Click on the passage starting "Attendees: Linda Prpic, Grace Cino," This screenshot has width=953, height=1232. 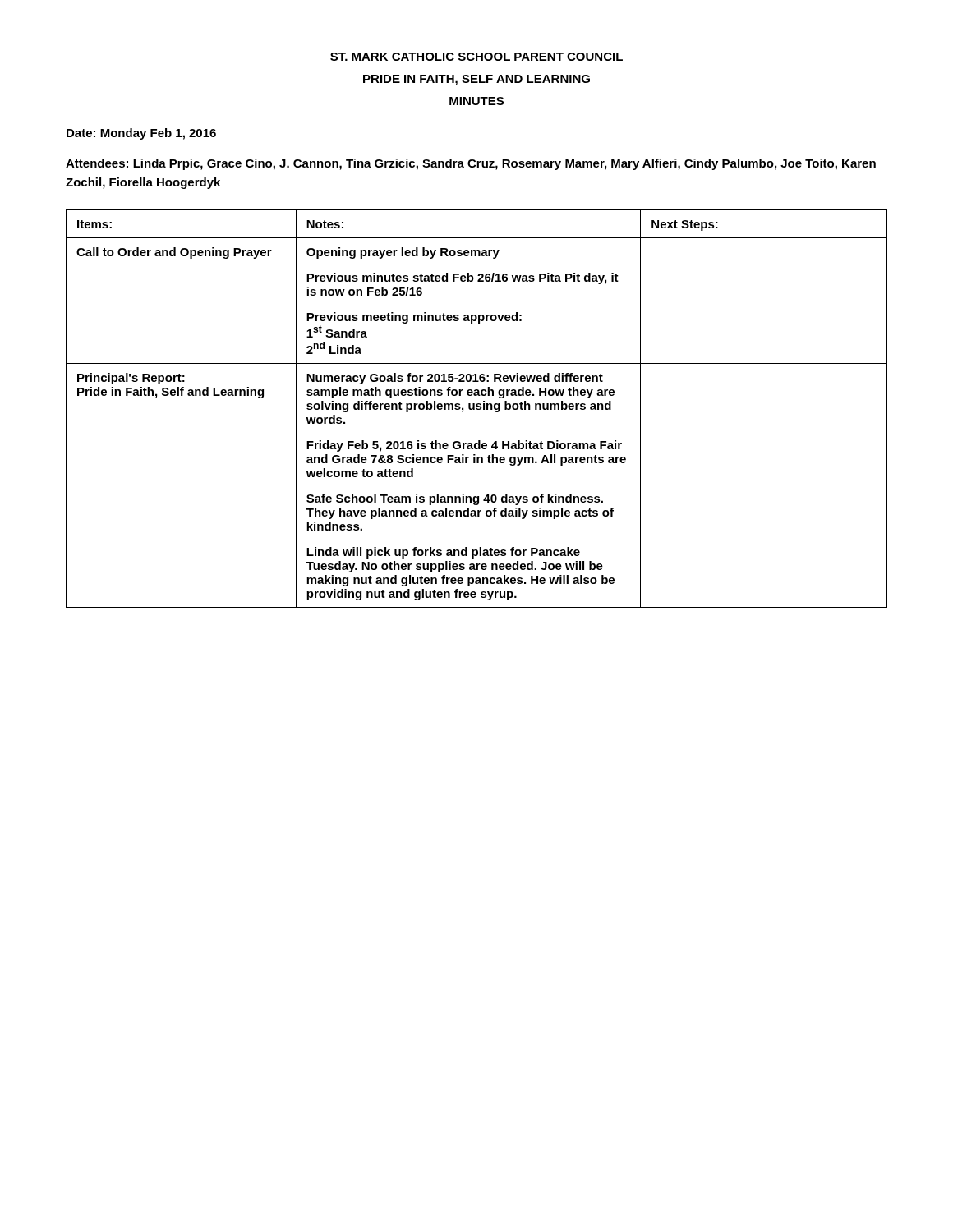(x=471, y=172)
